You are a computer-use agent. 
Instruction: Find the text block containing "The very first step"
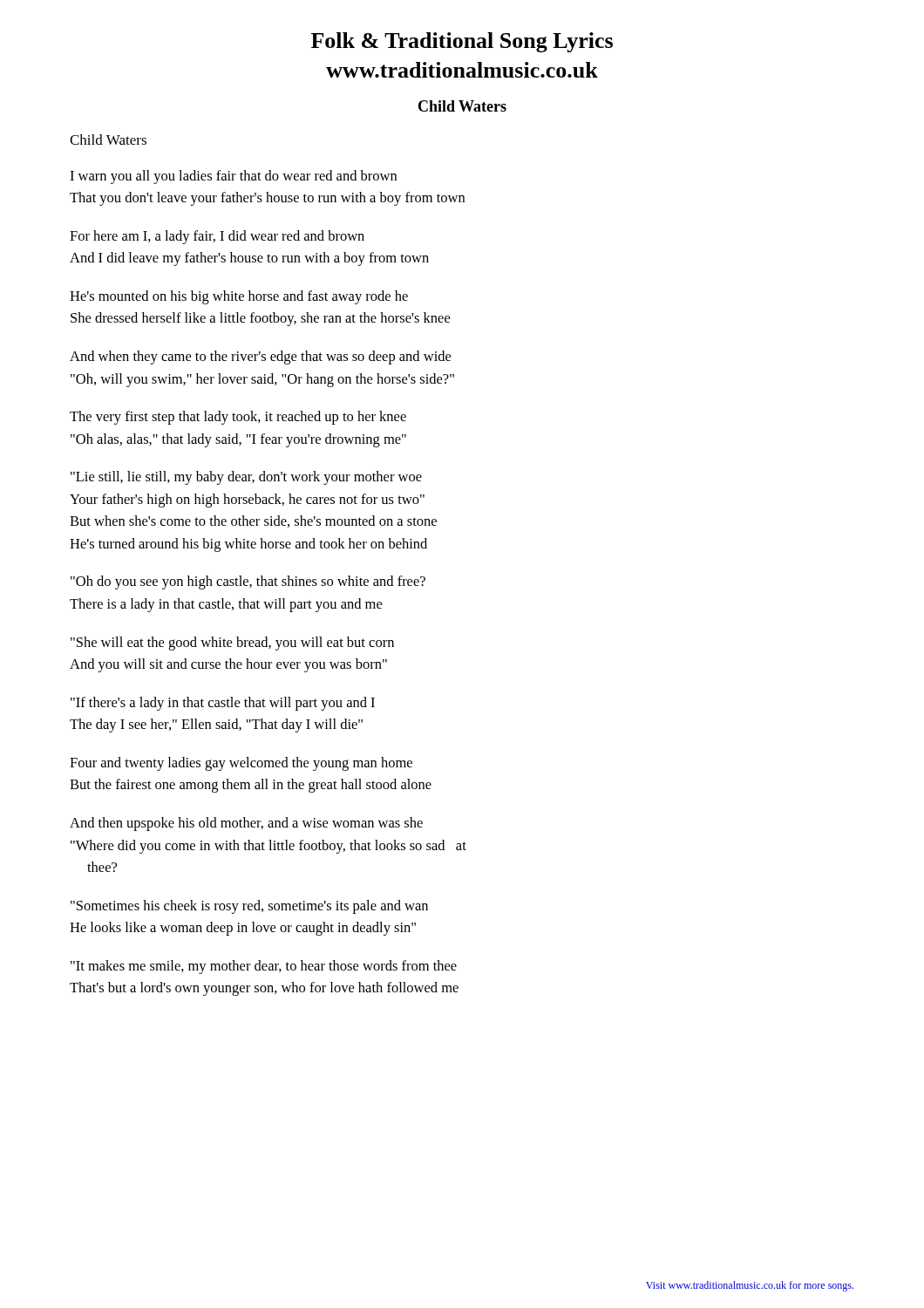[238, 418]
